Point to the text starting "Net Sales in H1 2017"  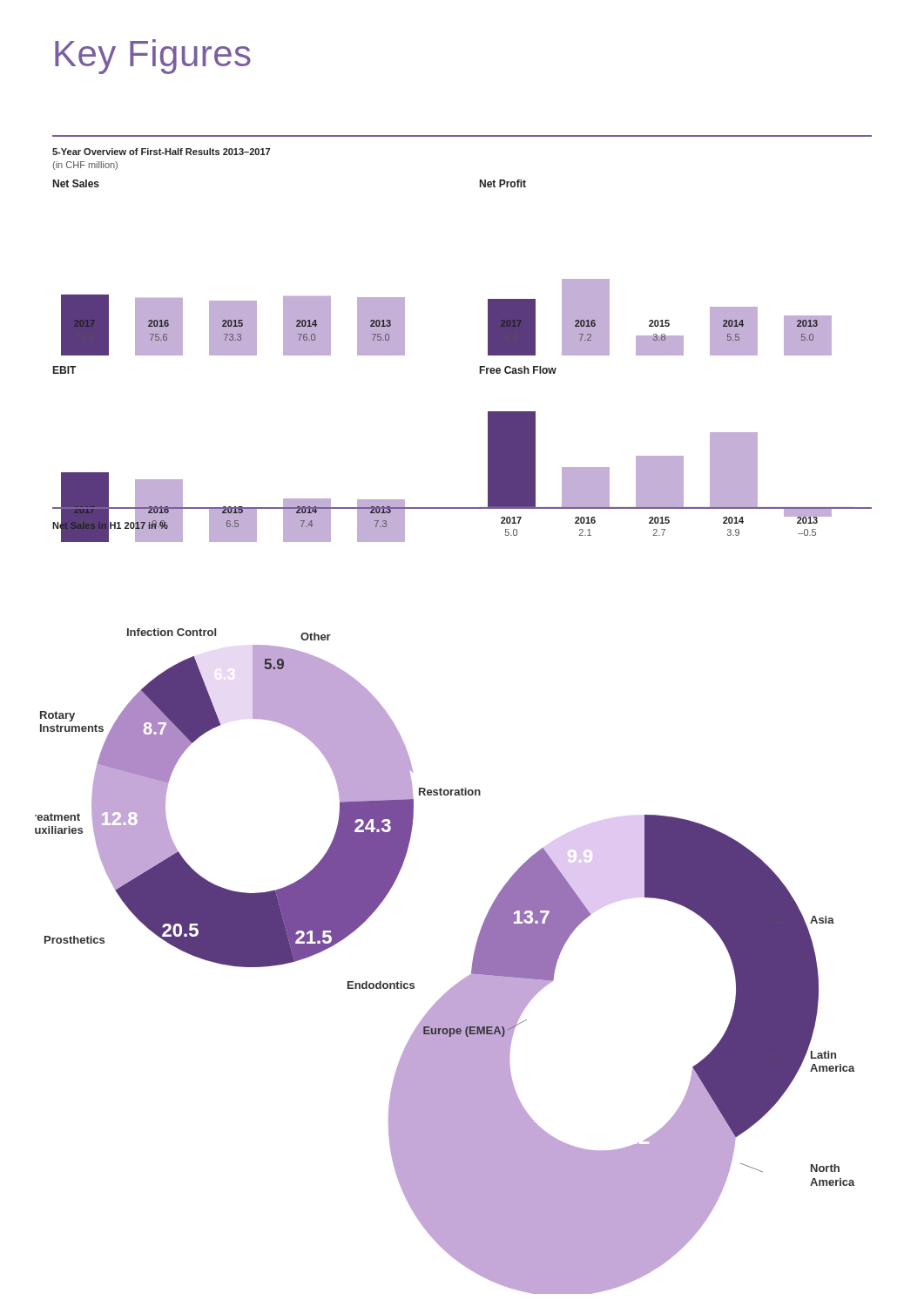[x=110, y=525]
